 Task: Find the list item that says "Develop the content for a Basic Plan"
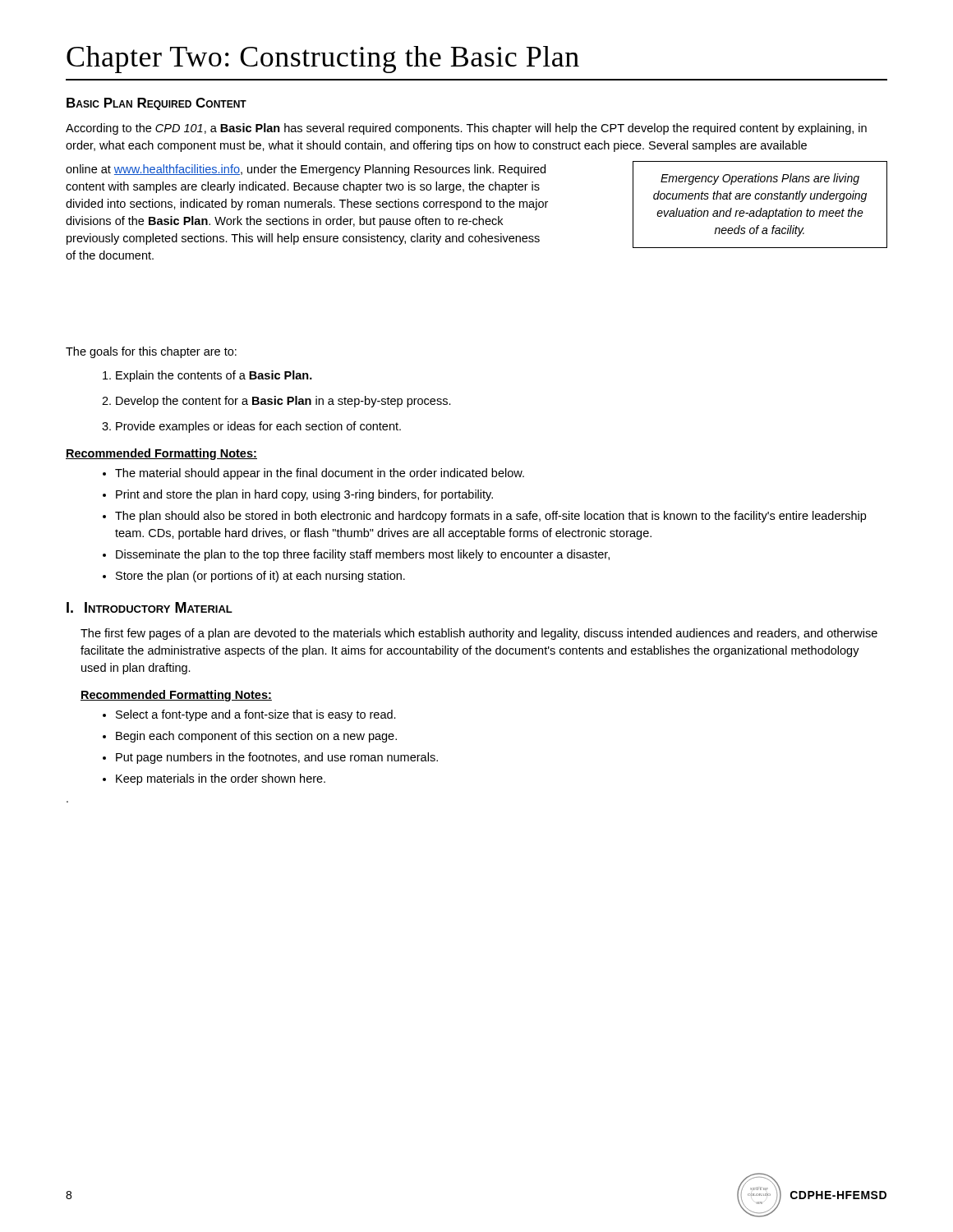click(276, 402)
